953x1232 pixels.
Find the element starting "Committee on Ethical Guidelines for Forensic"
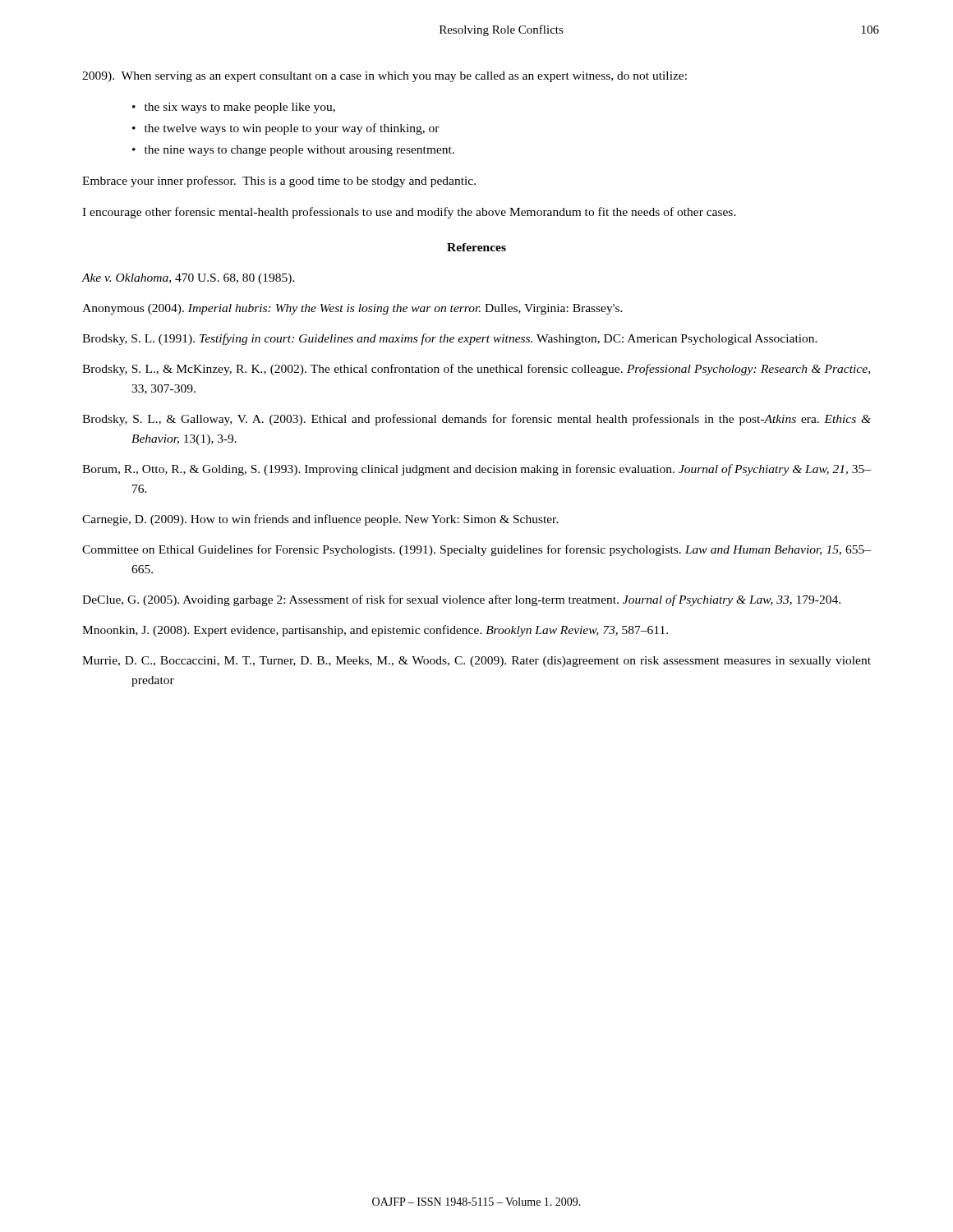[x=476, y=559]
